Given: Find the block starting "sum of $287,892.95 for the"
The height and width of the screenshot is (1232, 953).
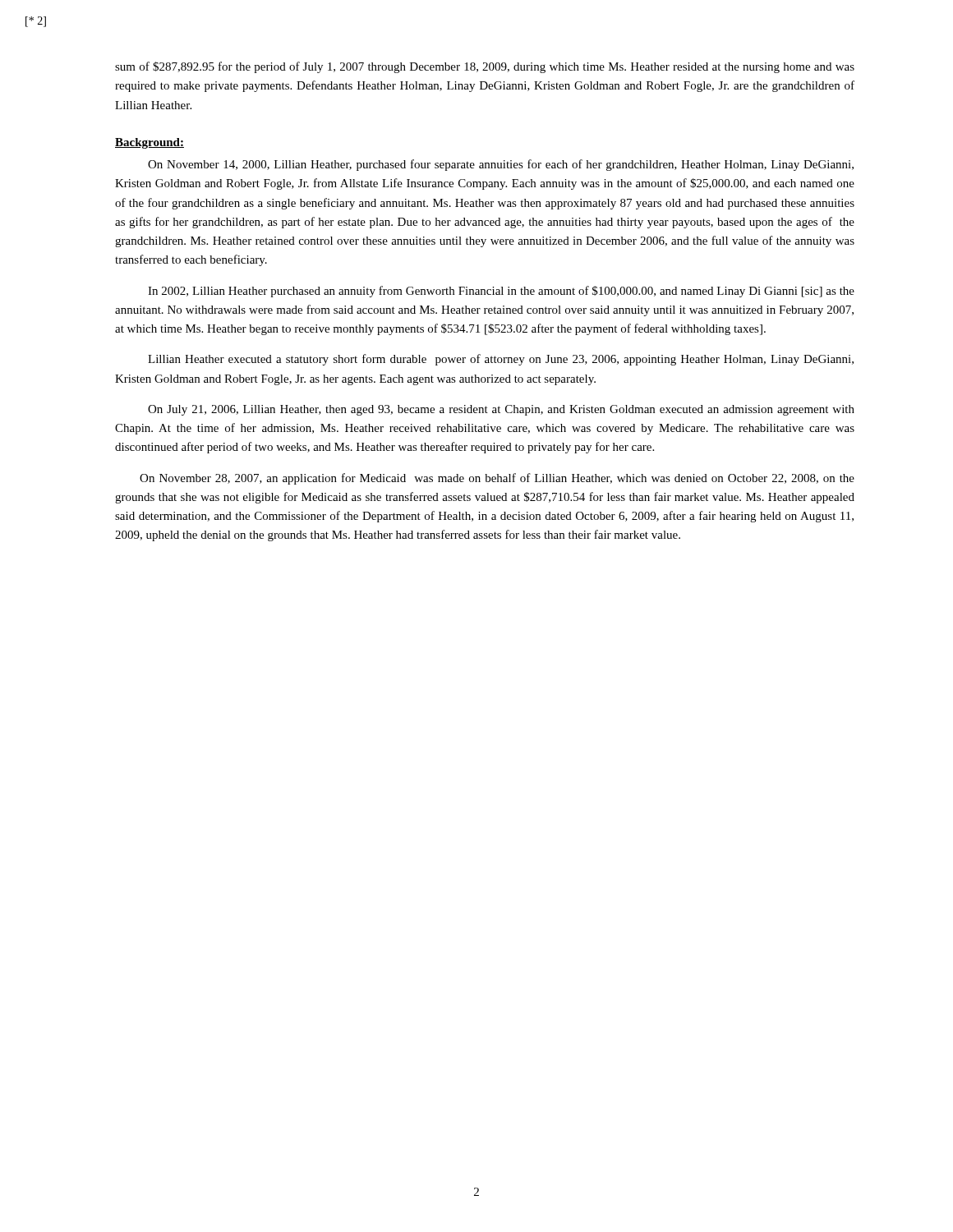Looking at the screenshot, I should [485, 86].
